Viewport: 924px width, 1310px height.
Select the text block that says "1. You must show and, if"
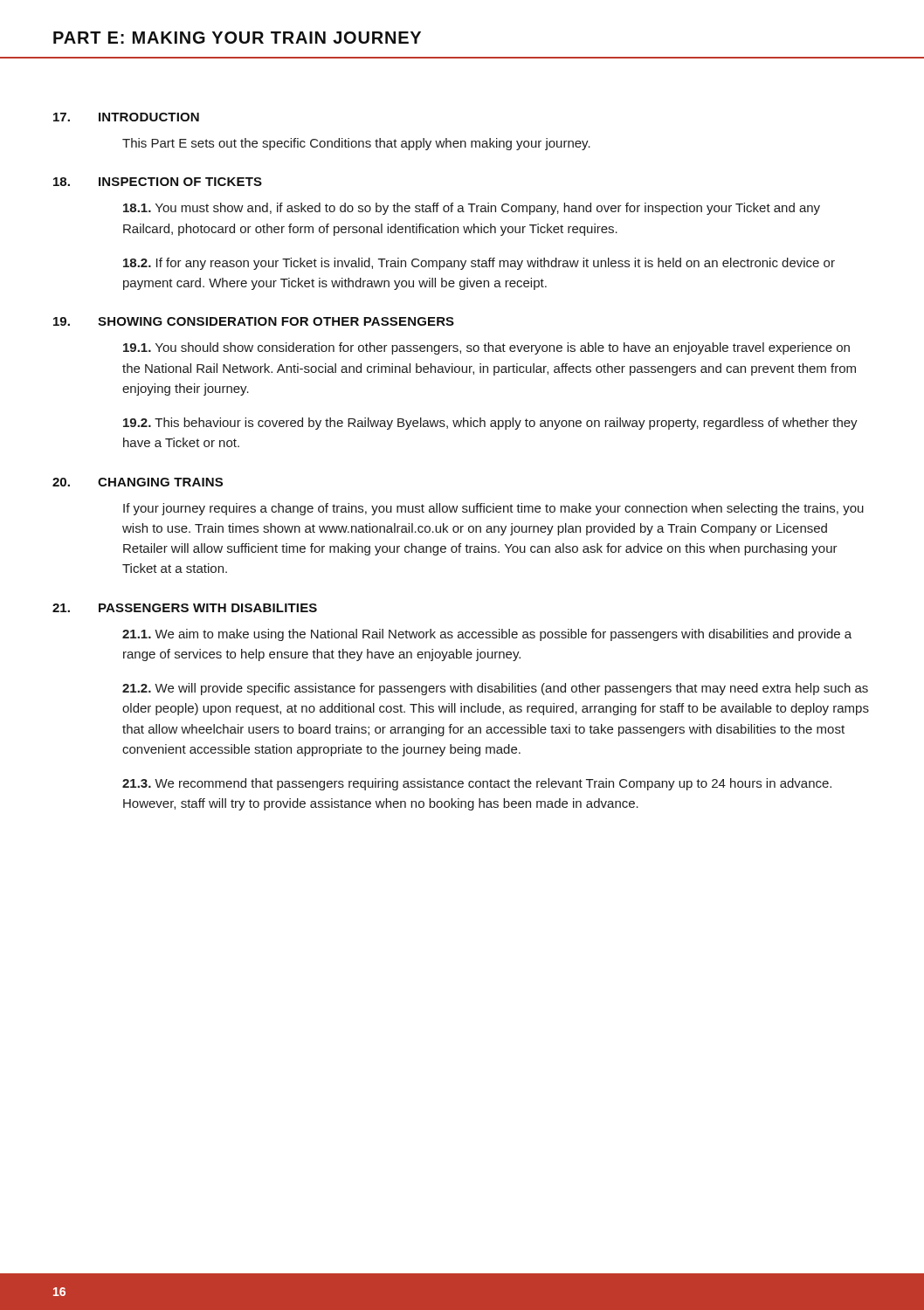coord(471,218)
